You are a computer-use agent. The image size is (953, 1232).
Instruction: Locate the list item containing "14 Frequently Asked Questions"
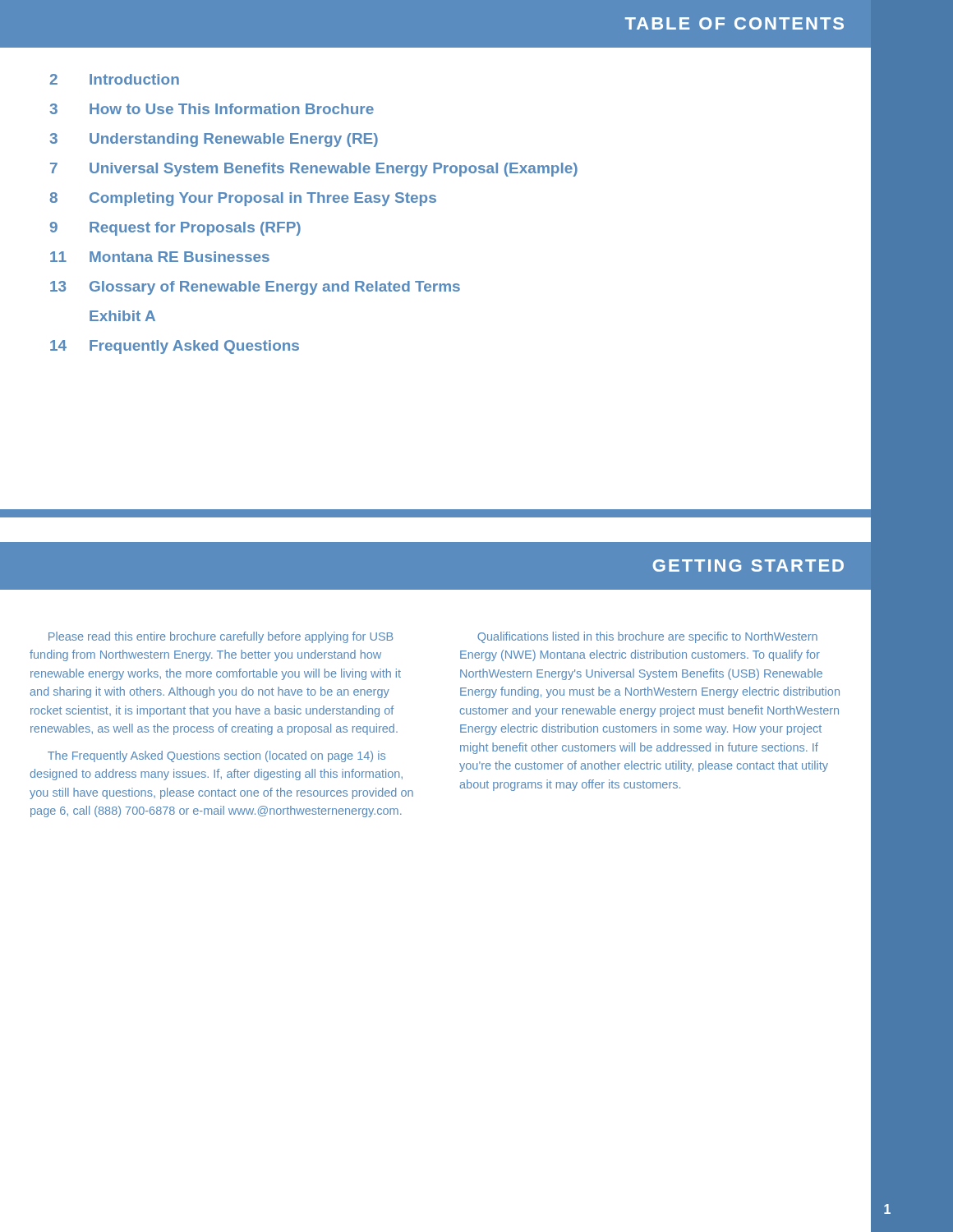175,346
